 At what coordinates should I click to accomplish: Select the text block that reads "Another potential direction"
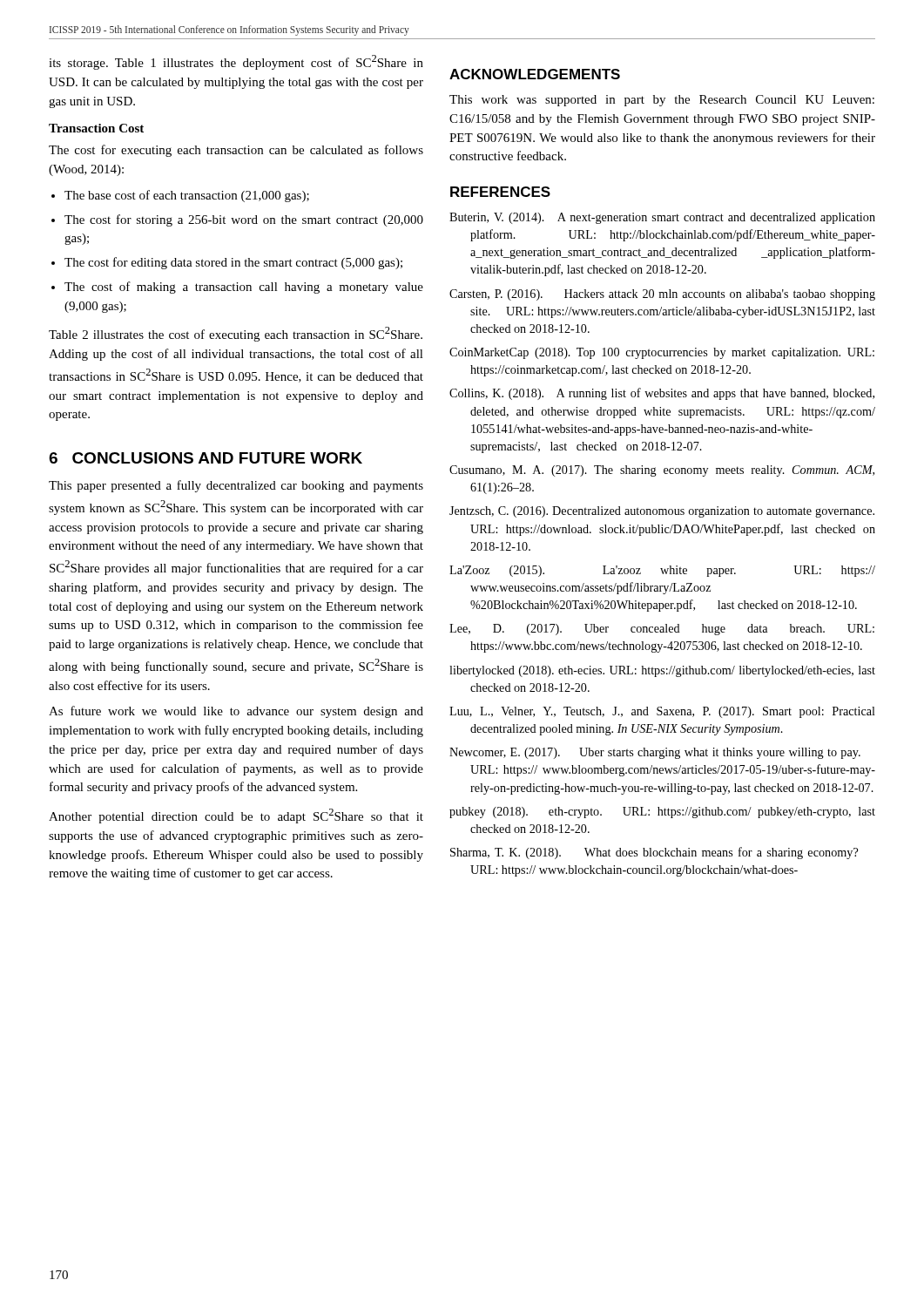pyautogui.click(x=236, y=844)
